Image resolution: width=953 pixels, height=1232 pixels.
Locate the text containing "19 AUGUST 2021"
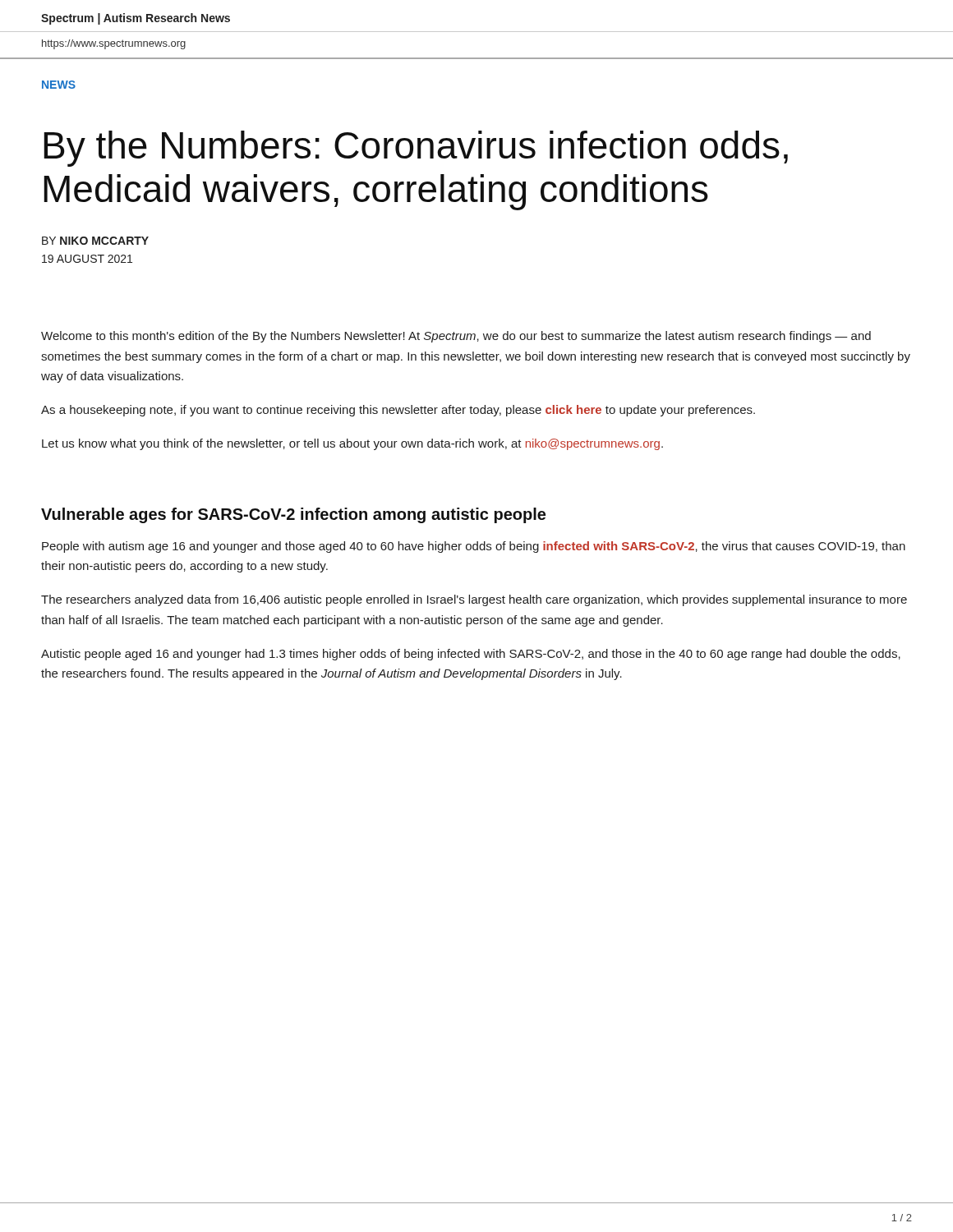click(87, 259)
